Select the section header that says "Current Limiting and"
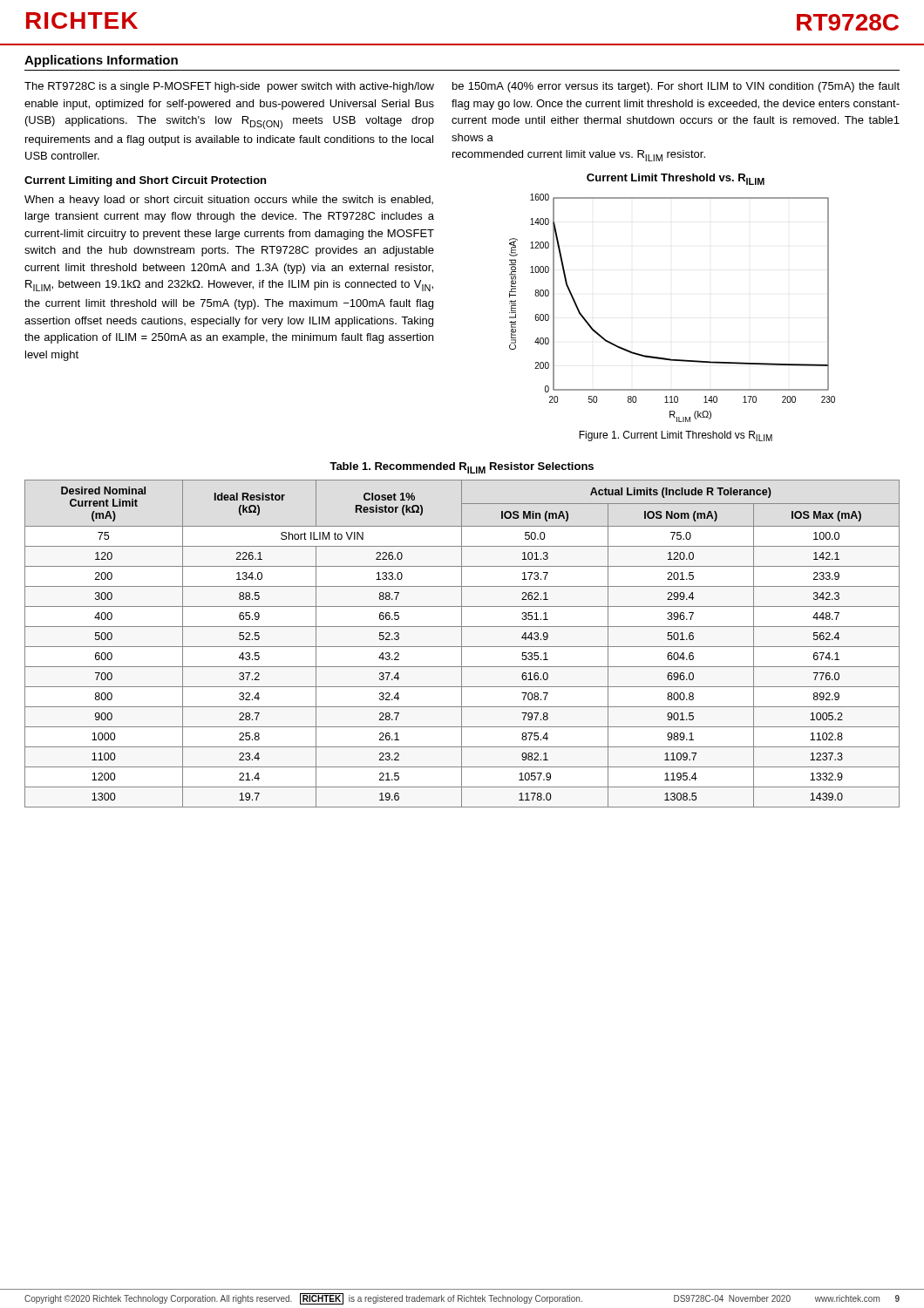 pos(146,180)
